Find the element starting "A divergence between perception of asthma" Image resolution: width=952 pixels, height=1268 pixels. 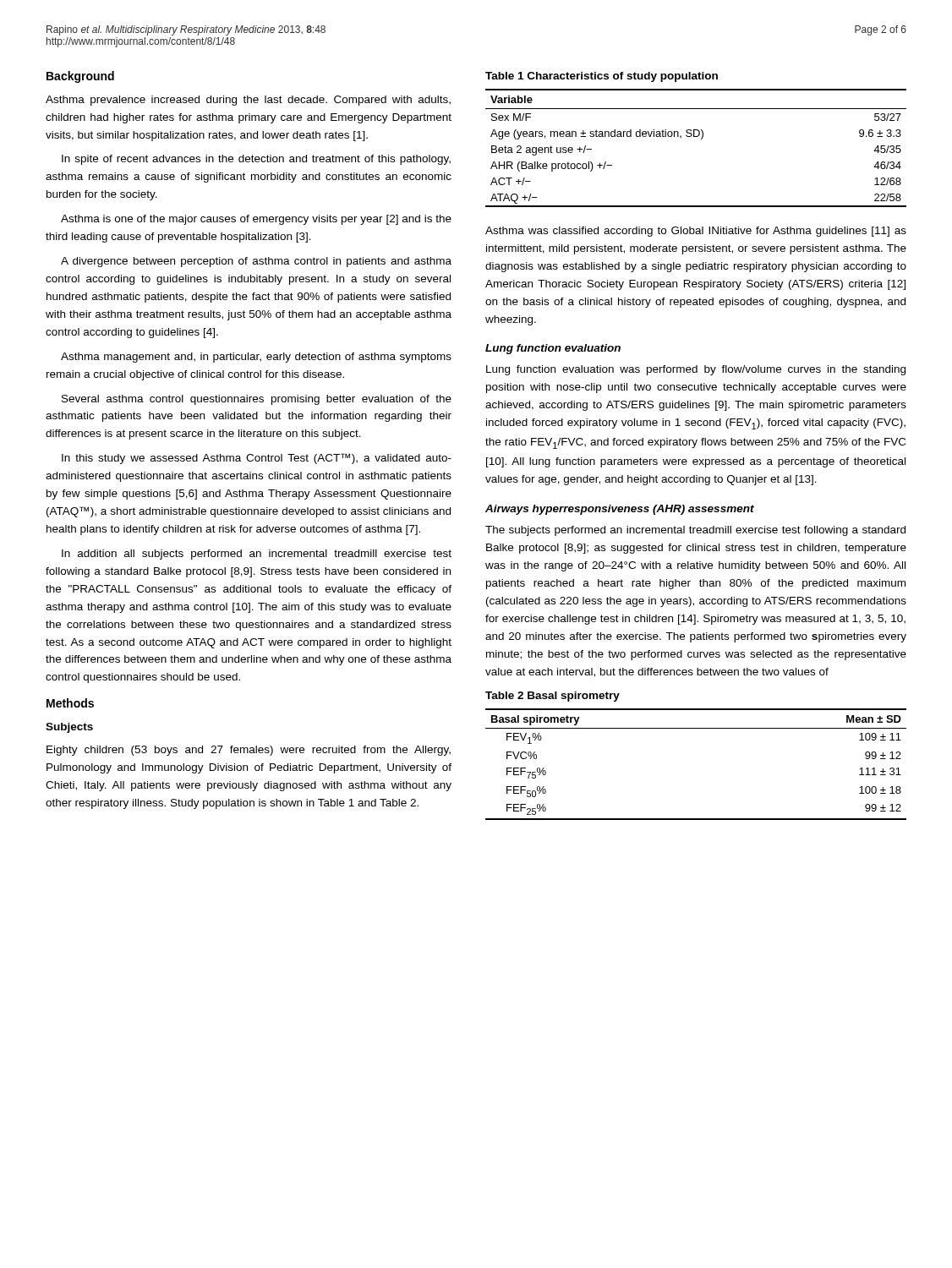(249, 297)
